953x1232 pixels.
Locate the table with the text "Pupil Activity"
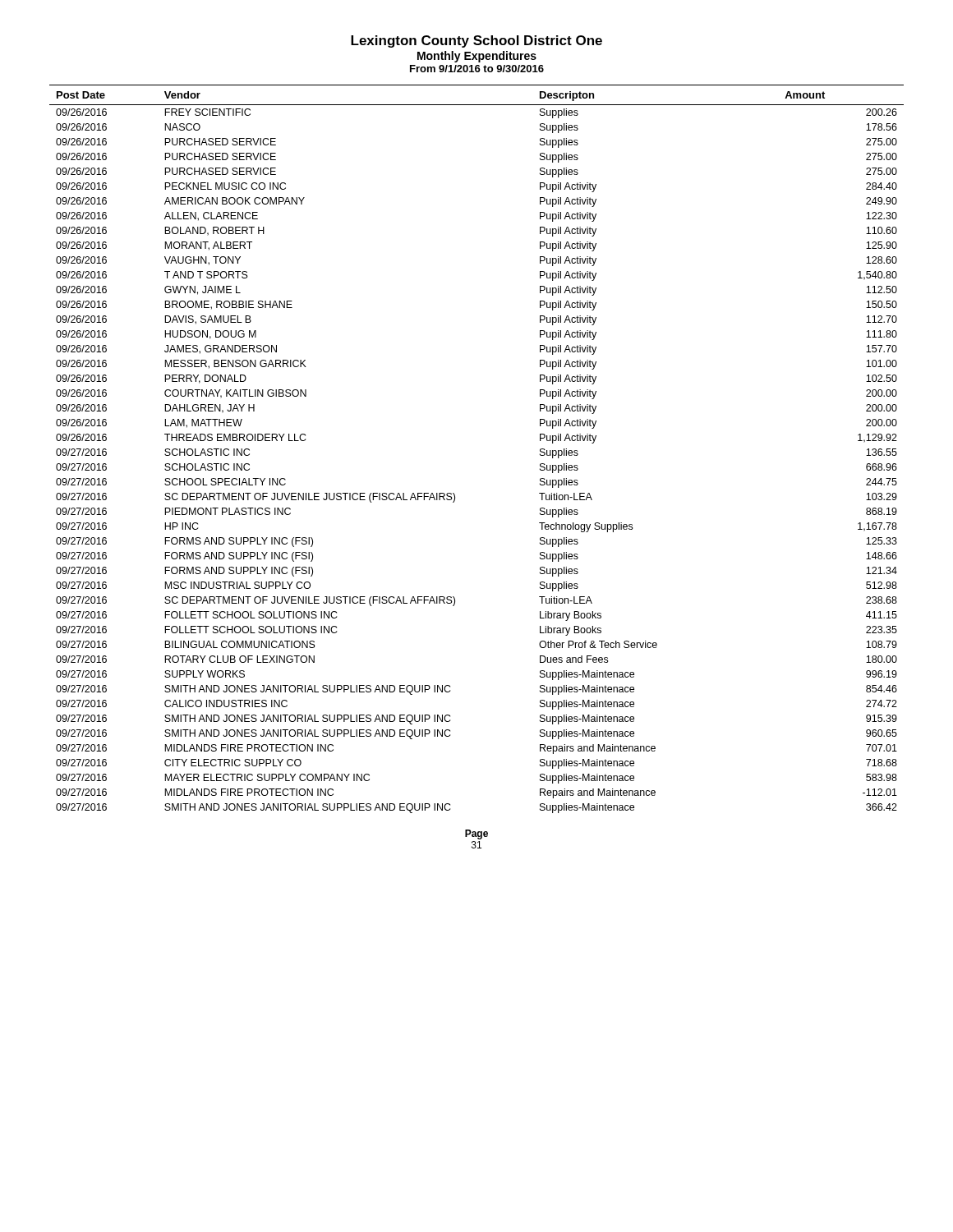pyautogui.click(x=476, y=450)
